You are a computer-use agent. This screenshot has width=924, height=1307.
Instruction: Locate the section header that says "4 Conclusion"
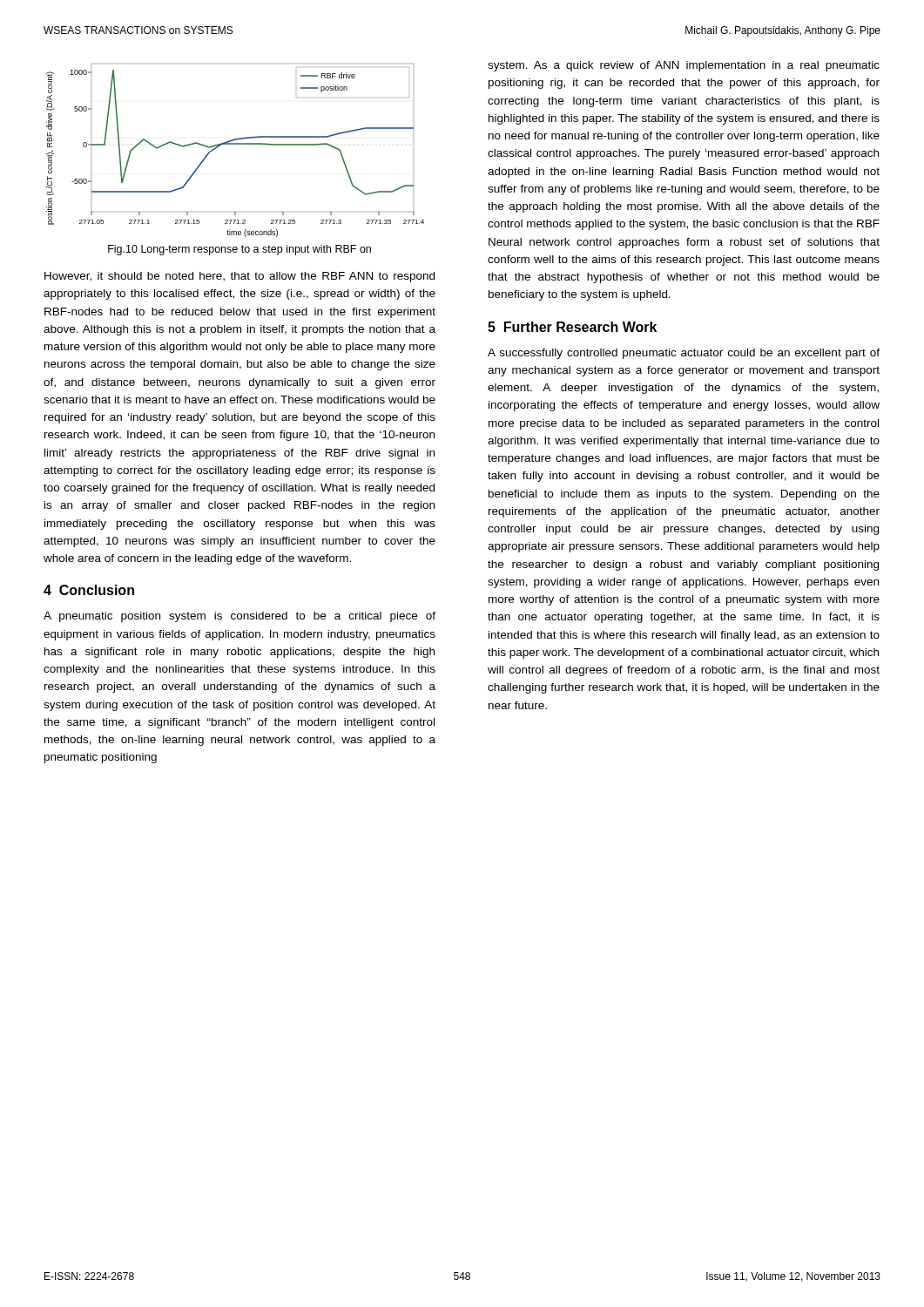coord(89,591)
